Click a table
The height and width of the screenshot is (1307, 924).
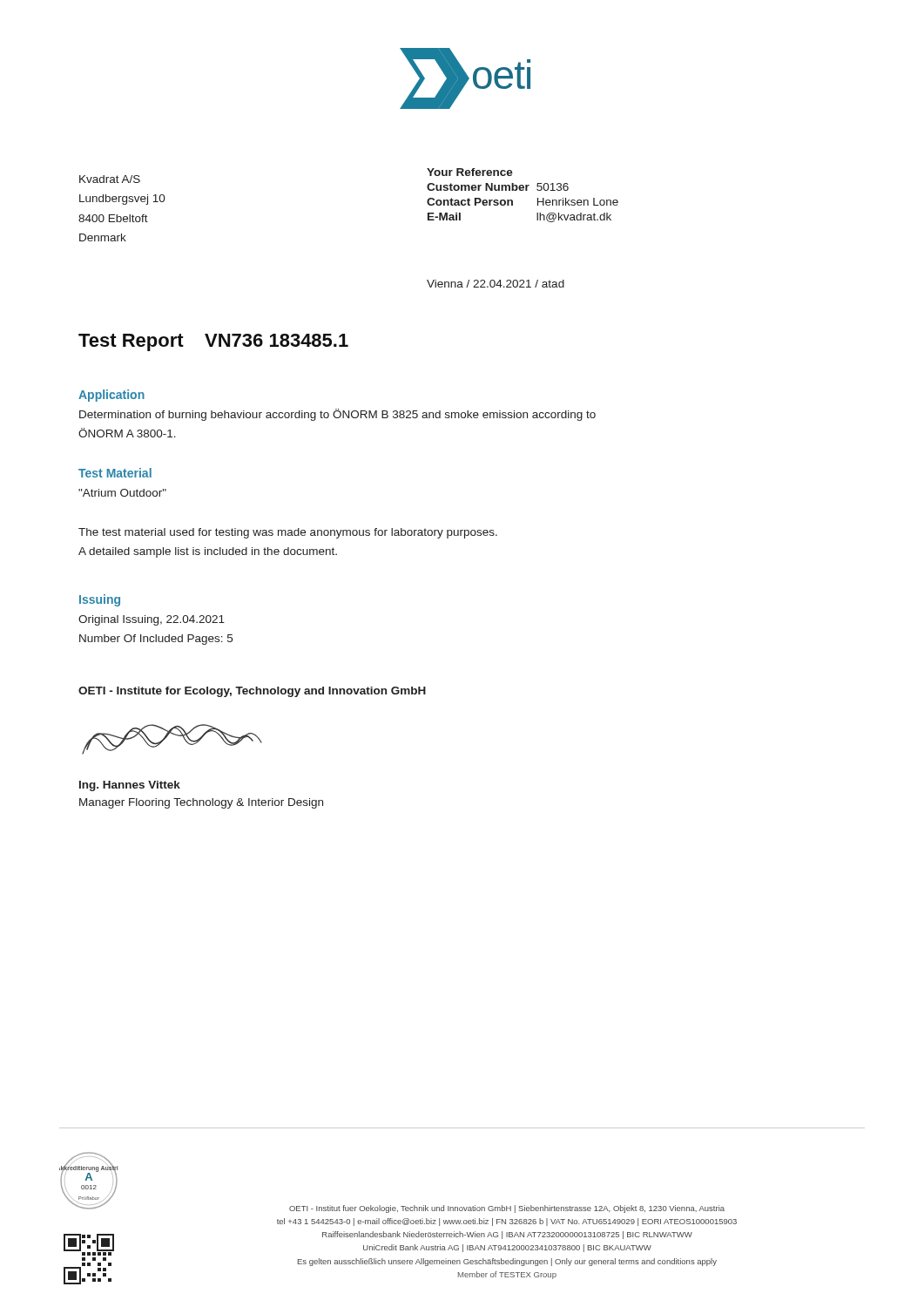[x=526, y=195]
